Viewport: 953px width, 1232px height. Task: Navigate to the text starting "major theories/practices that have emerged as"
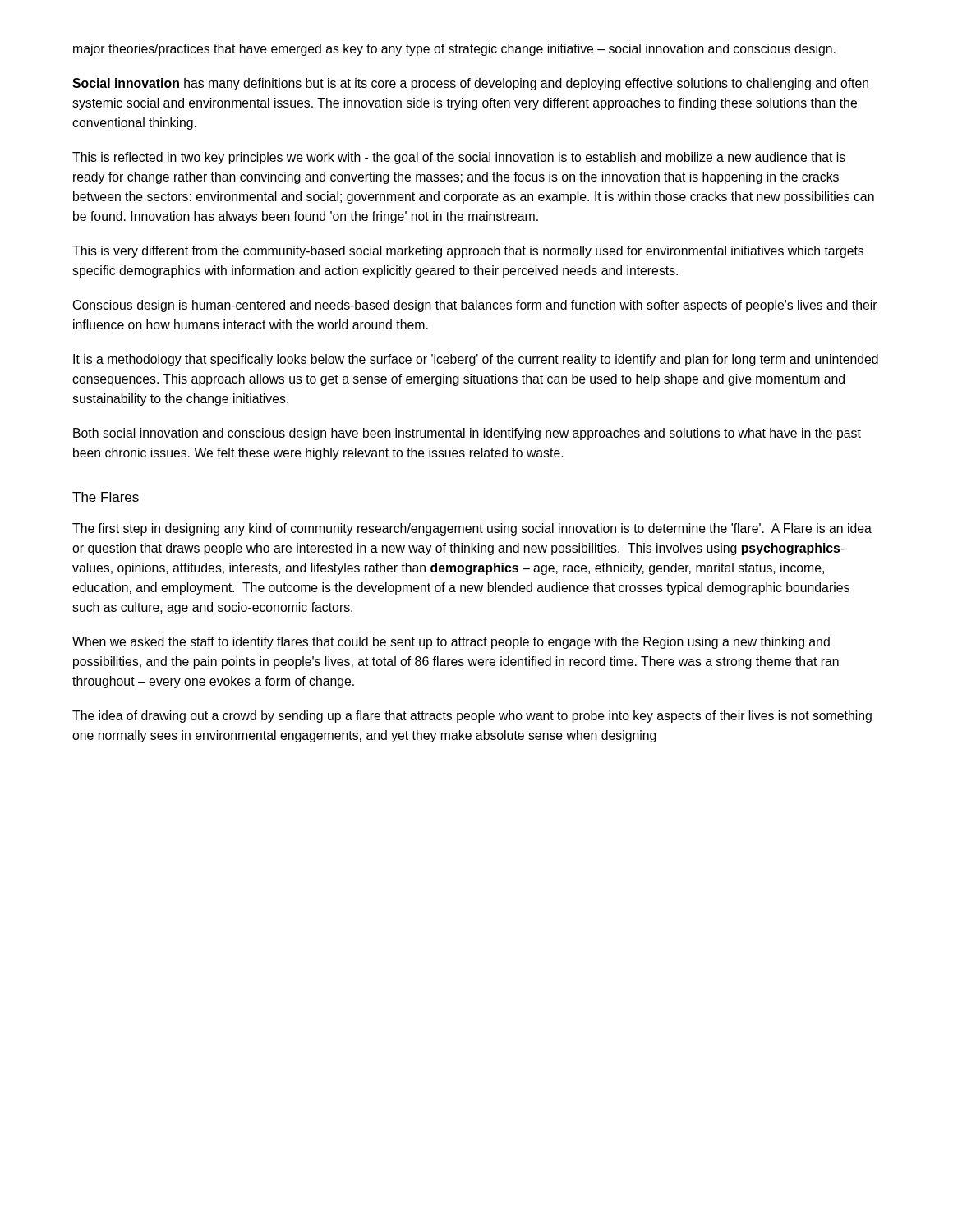454,49
